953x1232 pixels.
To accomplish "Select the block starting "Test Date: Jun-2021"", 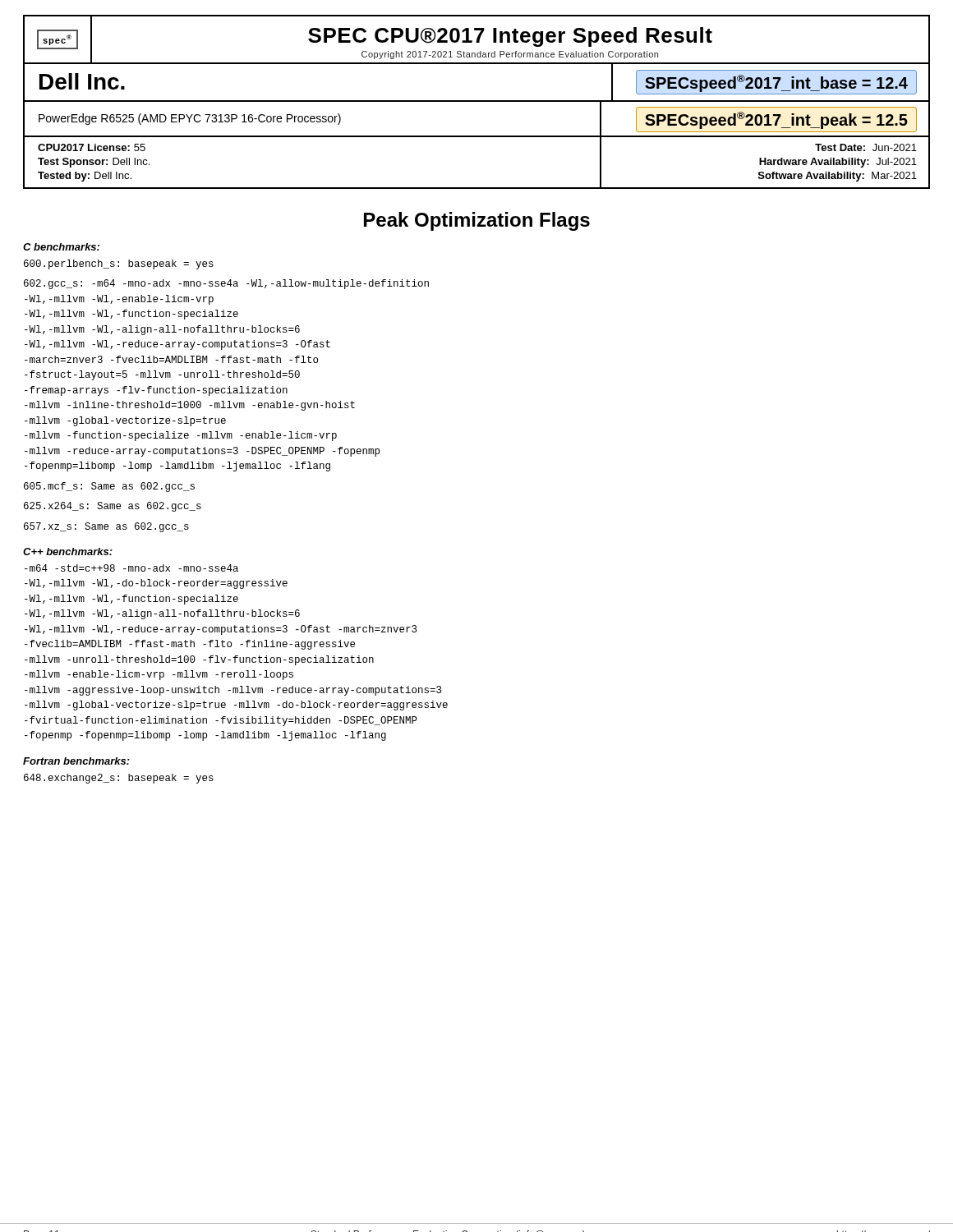I will [x=866, y=147].
